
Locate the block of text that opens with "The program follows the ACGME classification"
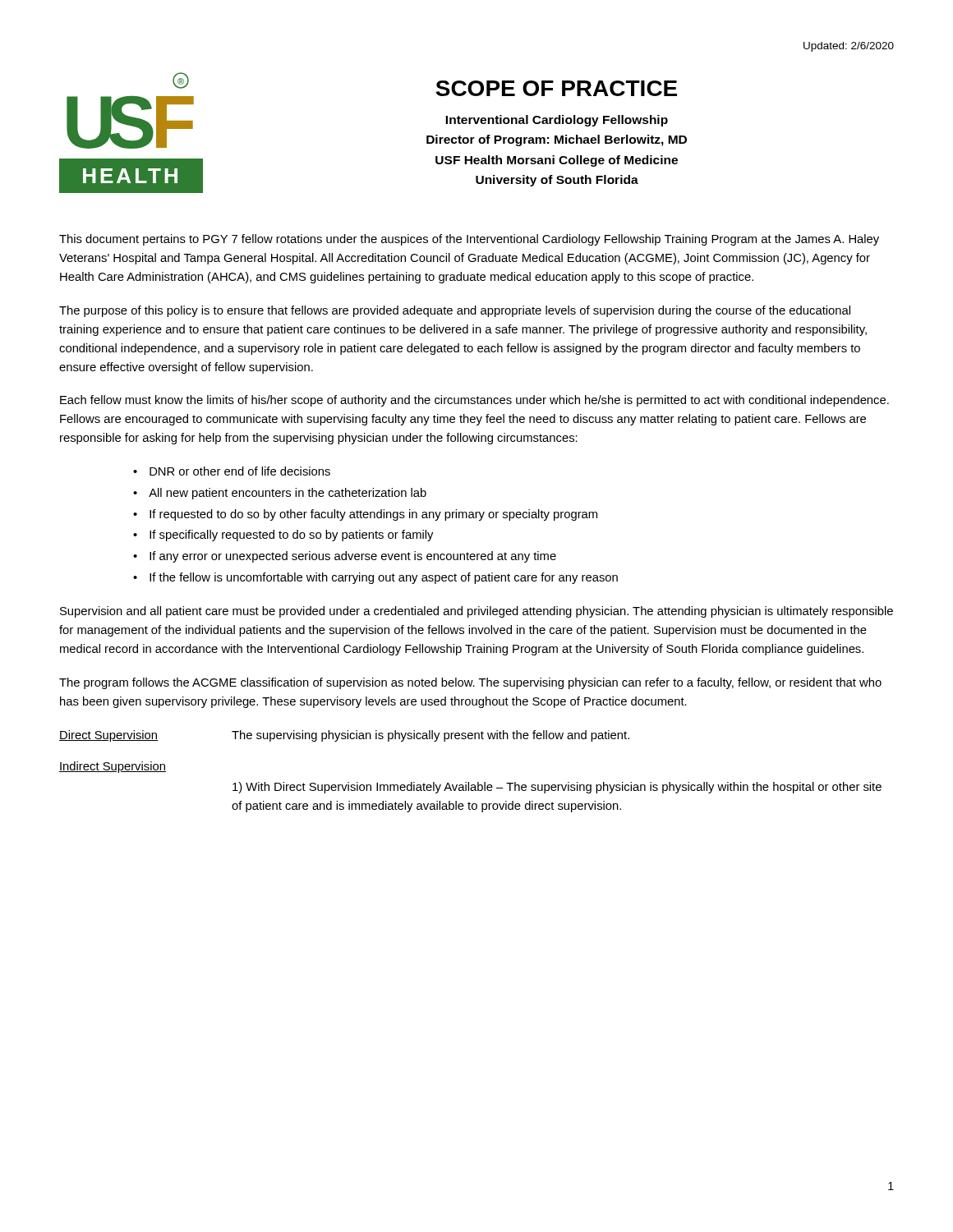tap(470, 692)
